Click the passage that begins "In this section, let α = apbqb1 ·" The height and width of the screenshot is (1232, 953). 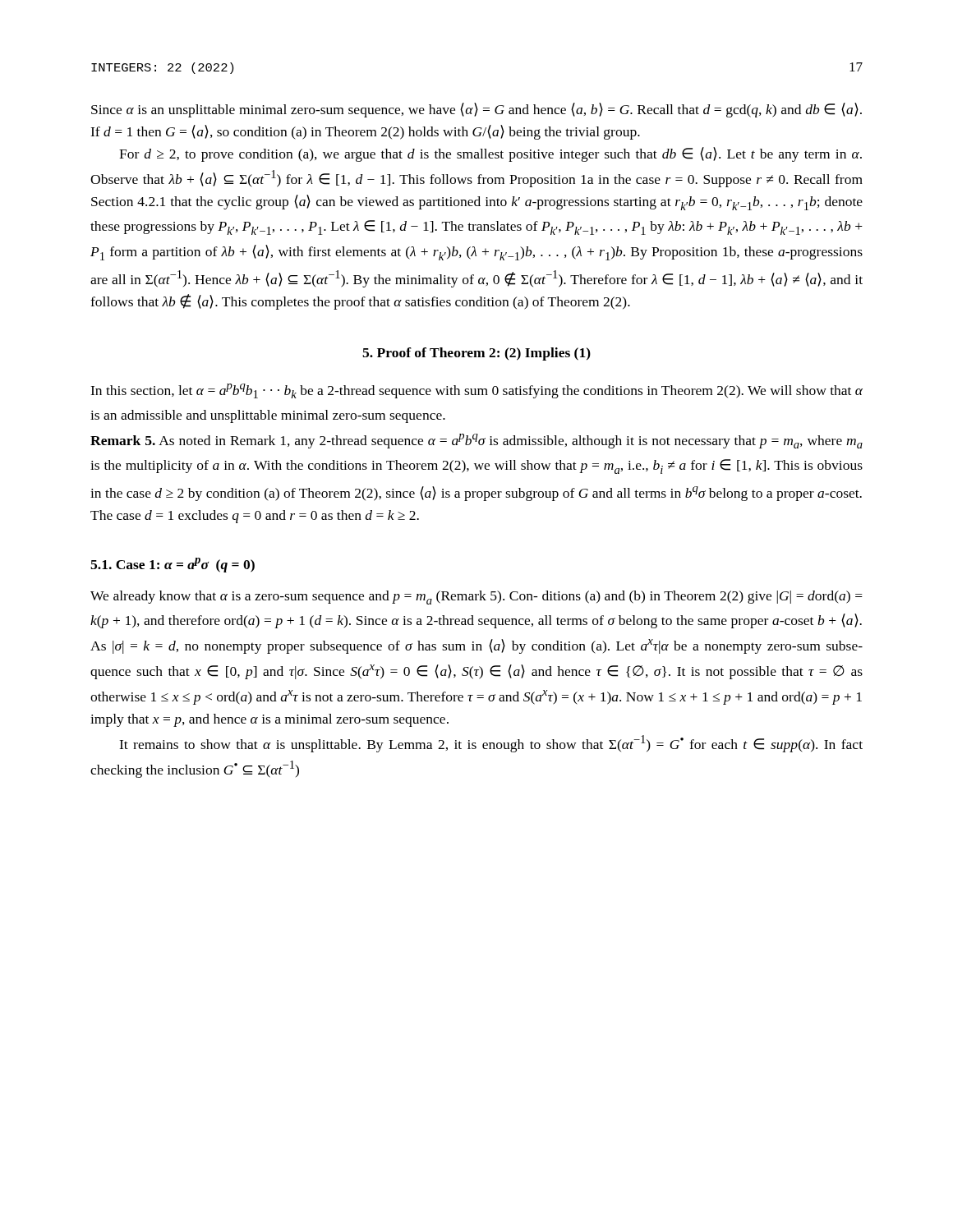(476, 401)
